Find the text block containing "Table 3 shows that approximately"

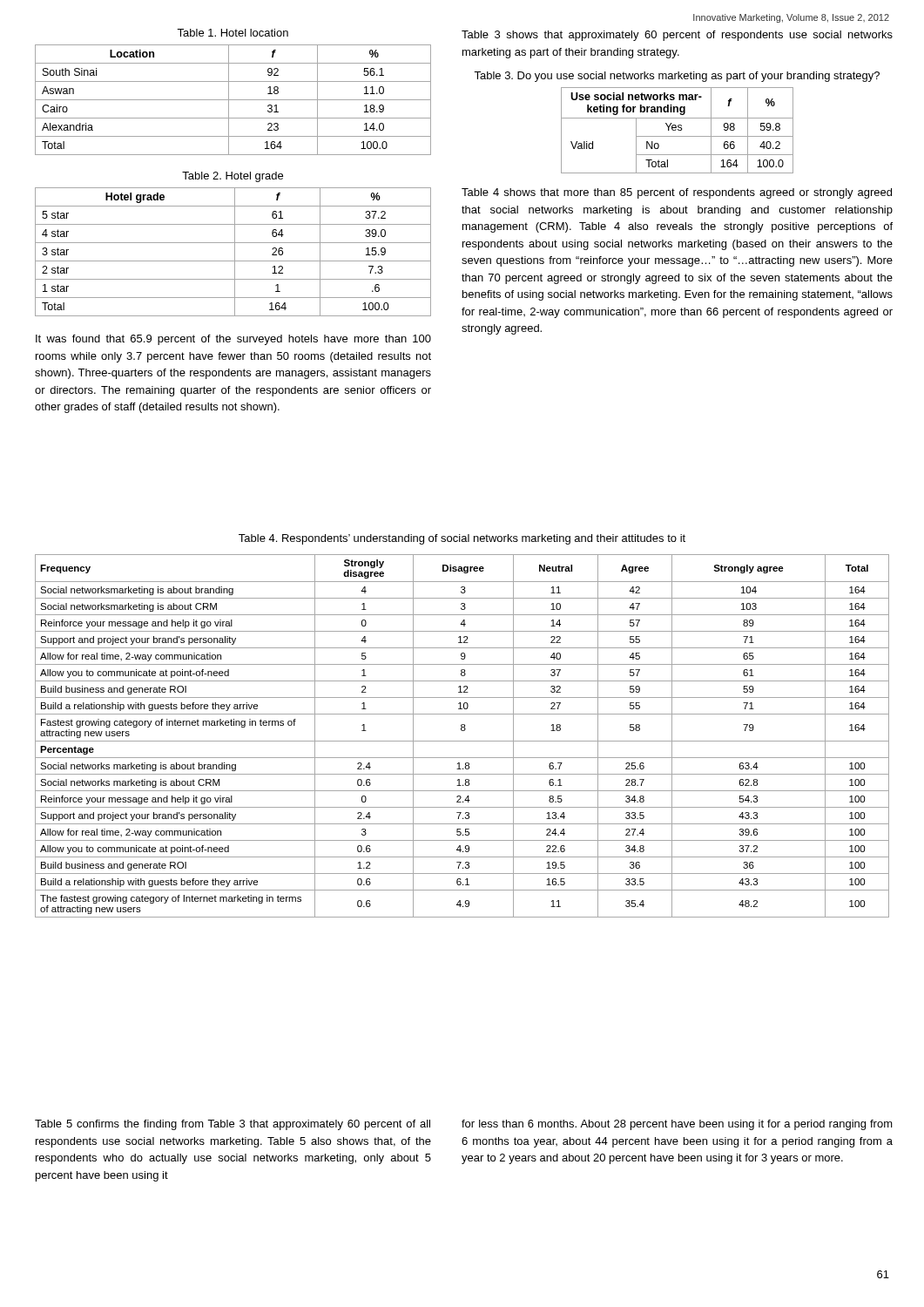[677, 43]
